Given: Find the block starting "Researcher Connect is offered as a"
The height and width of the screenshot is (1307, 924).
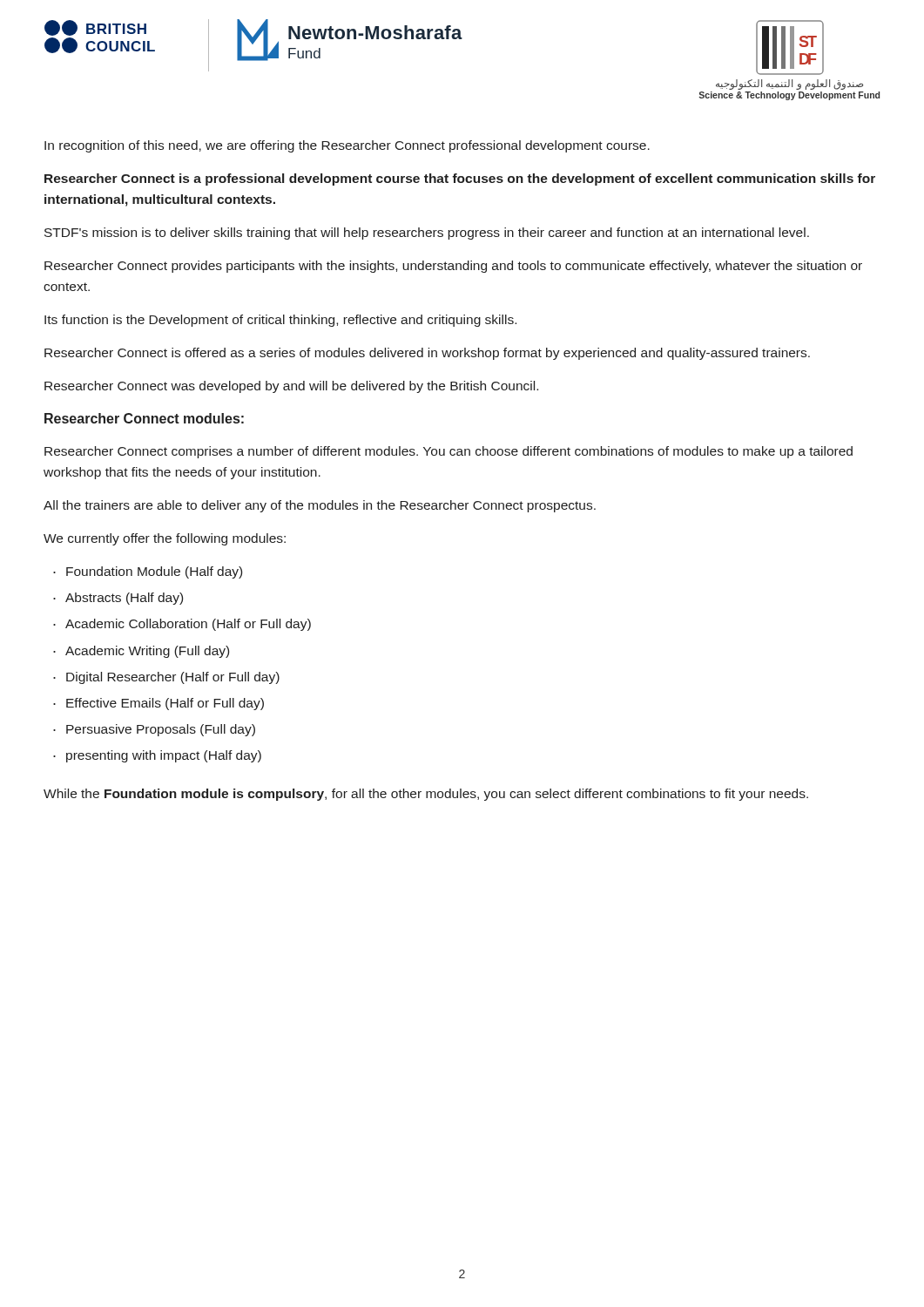Looking at the screenshot, I should click(462, 353).
